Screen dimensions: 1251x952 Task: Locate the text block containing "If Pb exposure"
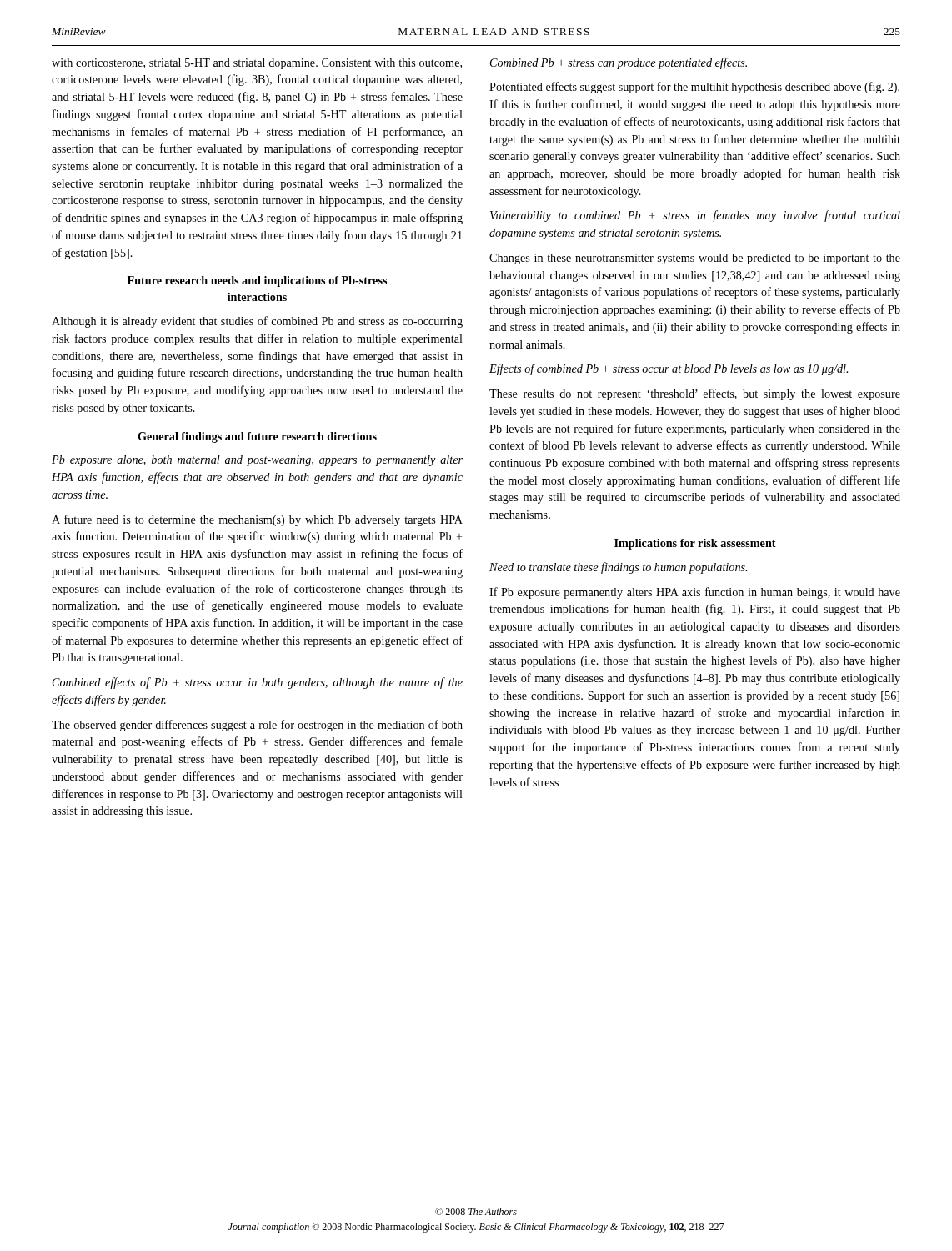point(695,687)
